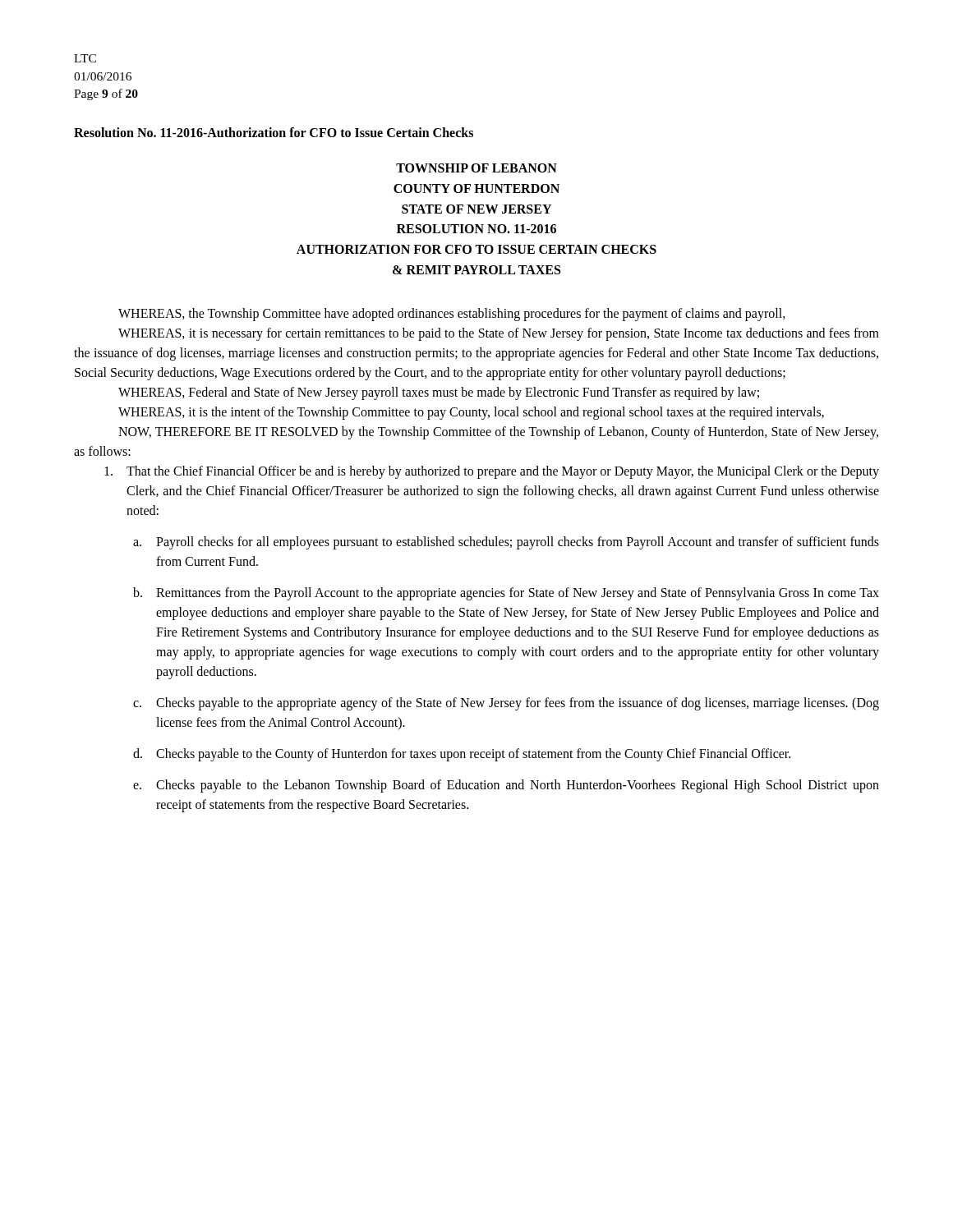Point to the text block starting "NOW, THEREFORE BE"
Screen dimensions: 1232x953
click(476, 441)
